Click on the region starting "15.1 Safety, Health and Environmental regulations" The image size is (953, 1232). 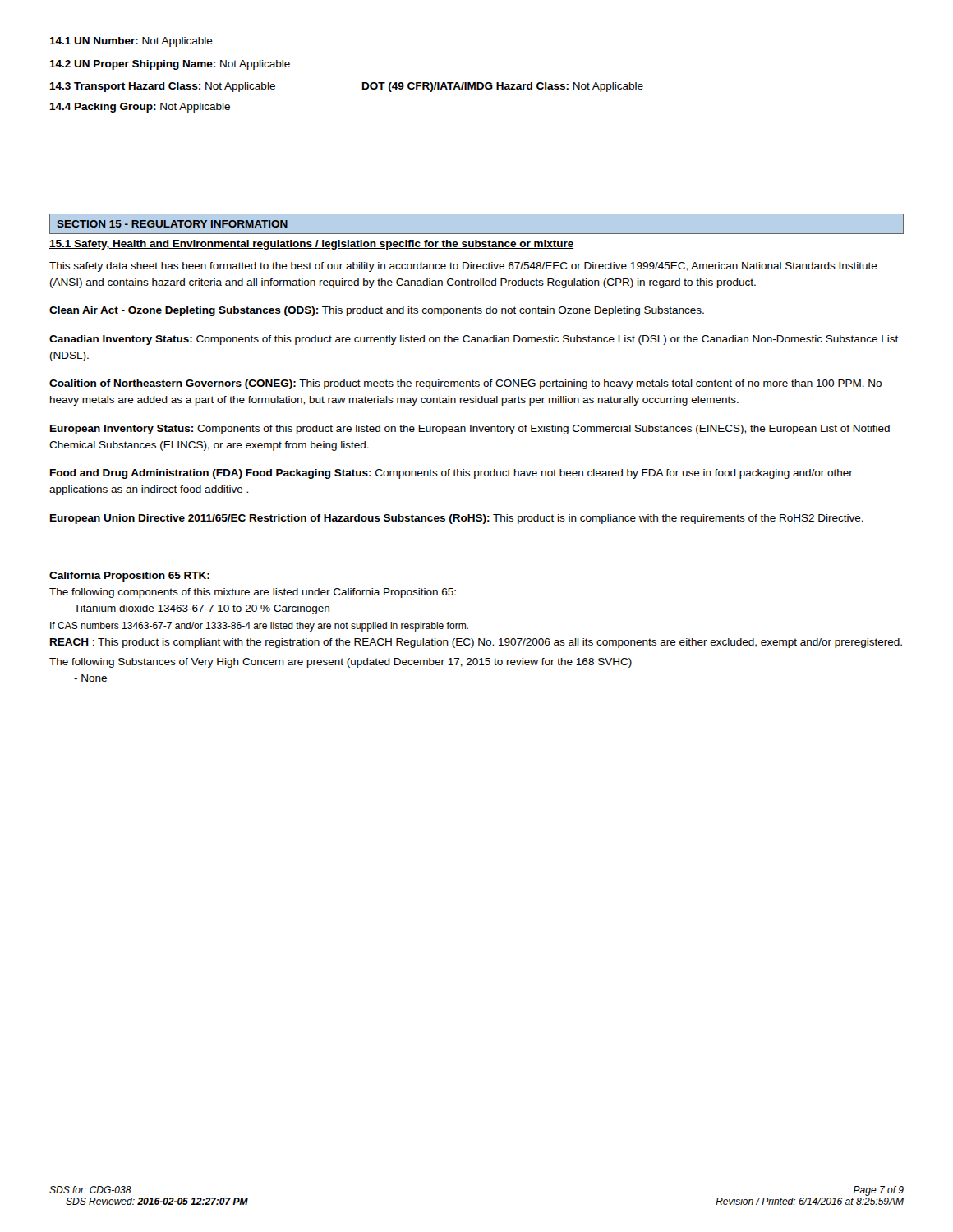point(311,243)
